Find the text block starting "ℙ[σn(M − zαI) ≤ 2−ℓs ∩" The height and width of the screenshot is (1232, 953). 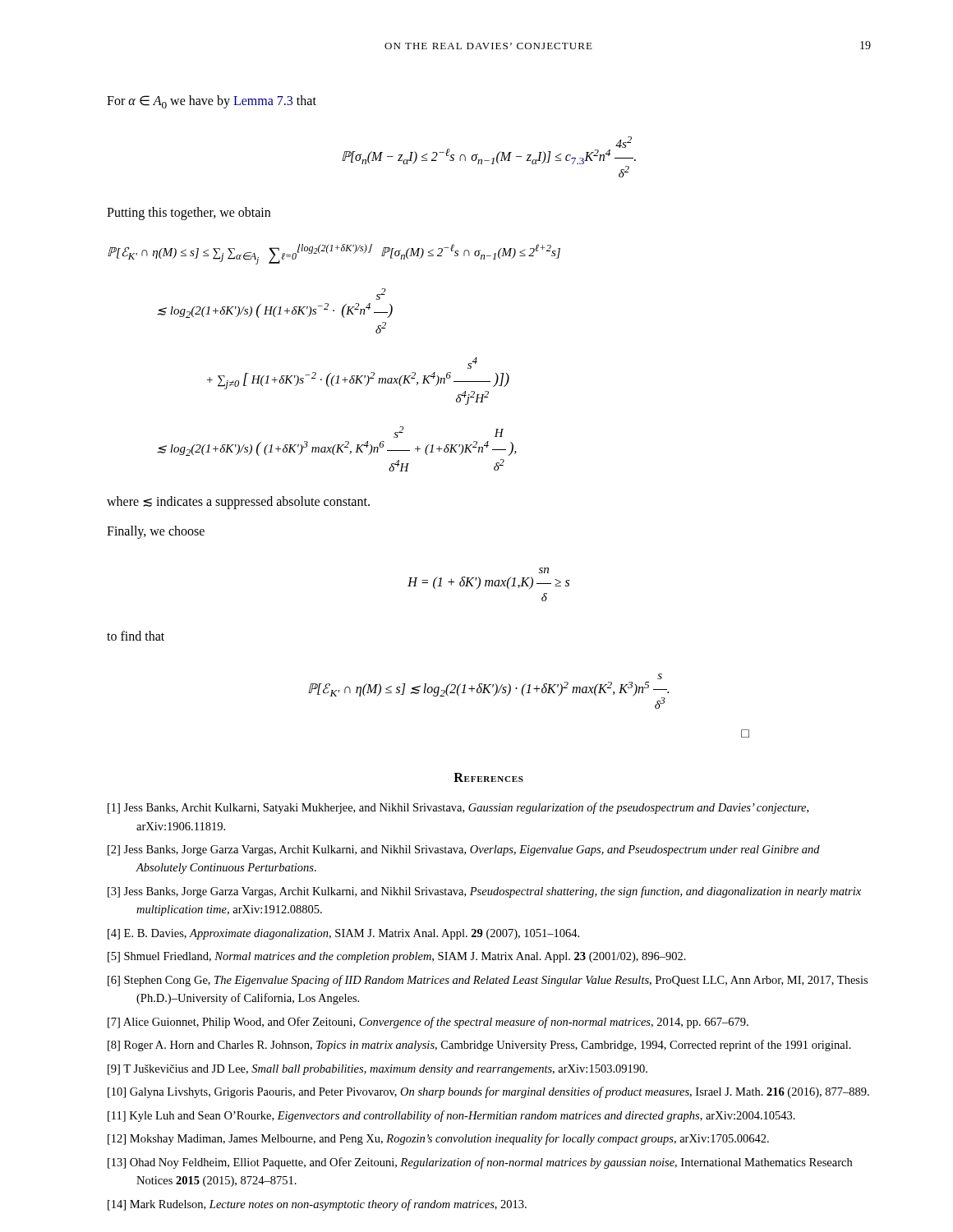click(x=489, y=156)
